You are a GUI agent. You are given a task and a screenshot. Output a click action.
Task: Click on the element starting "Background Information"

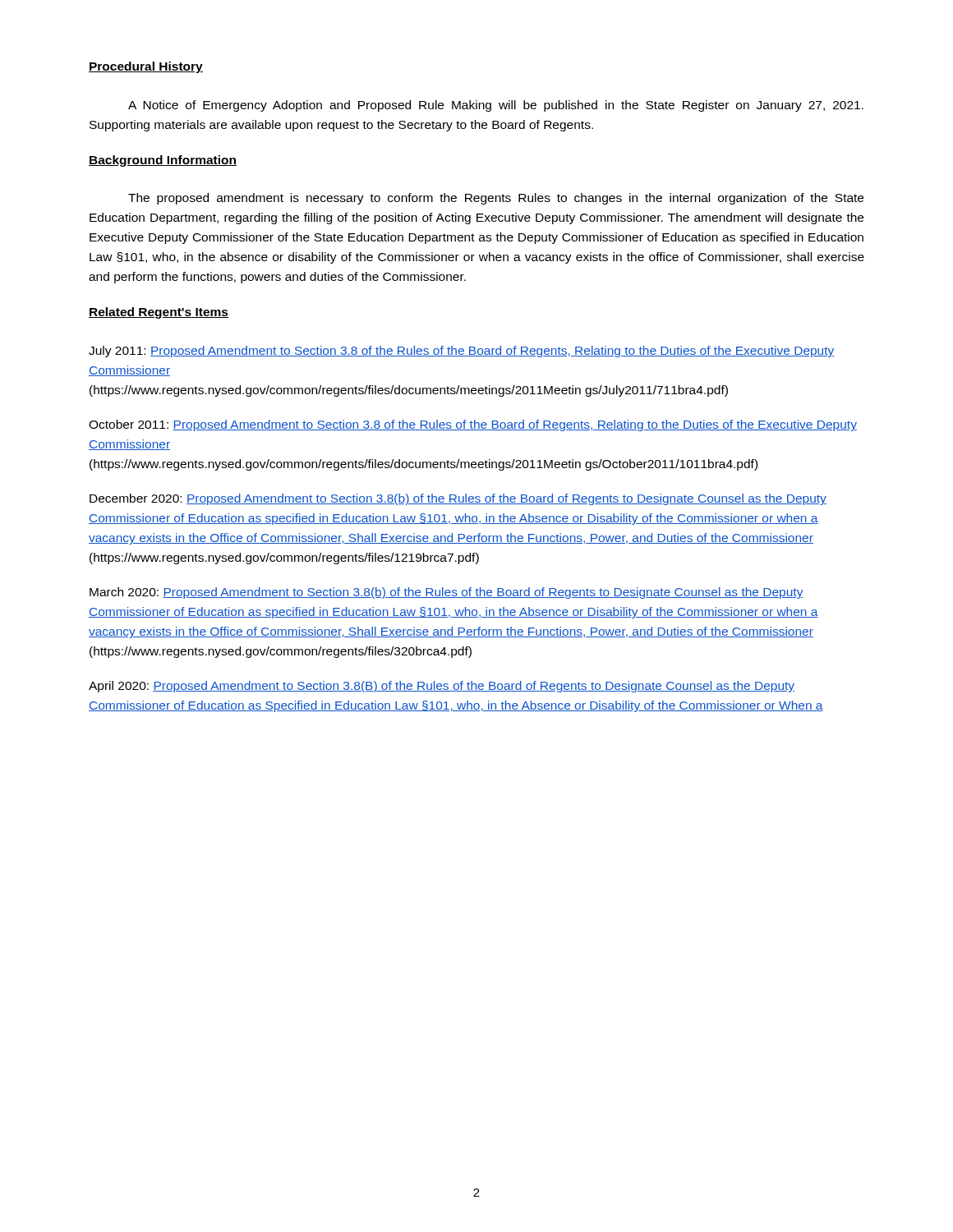(163, 160)
